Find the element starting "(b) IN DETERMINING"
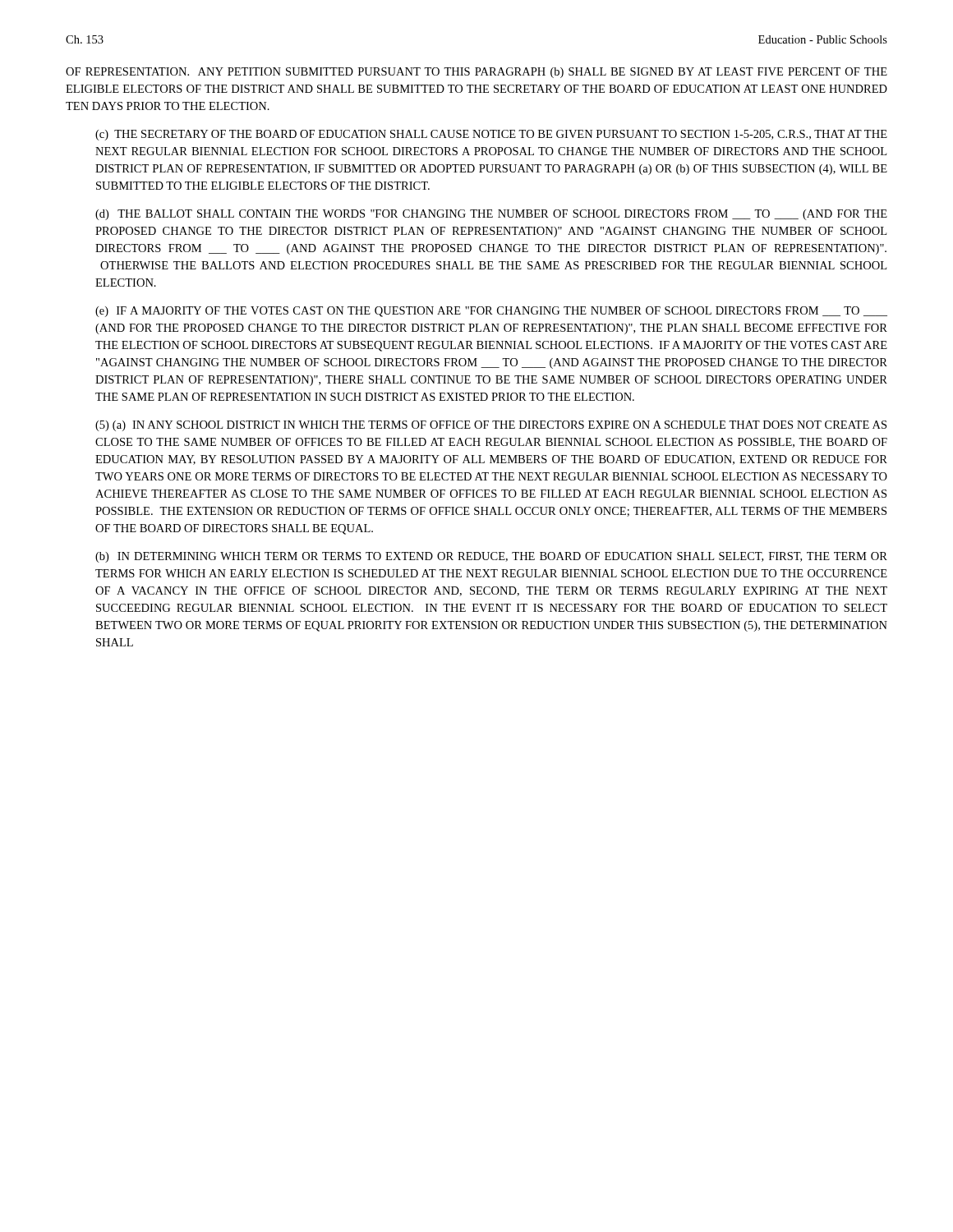 tap(491, 600)
